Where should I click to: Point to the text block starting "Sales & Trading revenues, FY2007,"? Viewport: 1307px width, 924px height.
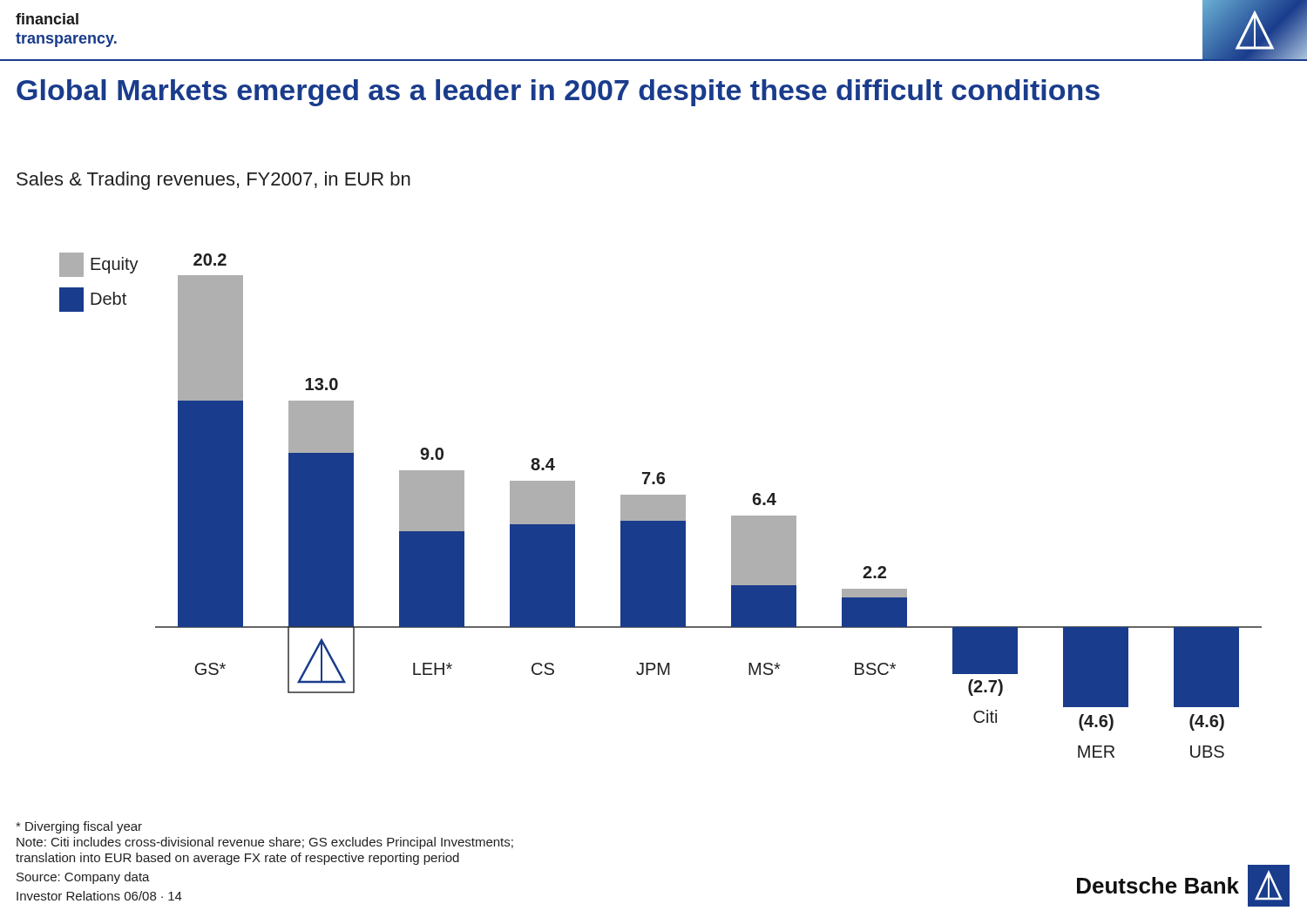click(x=213, y=179)
